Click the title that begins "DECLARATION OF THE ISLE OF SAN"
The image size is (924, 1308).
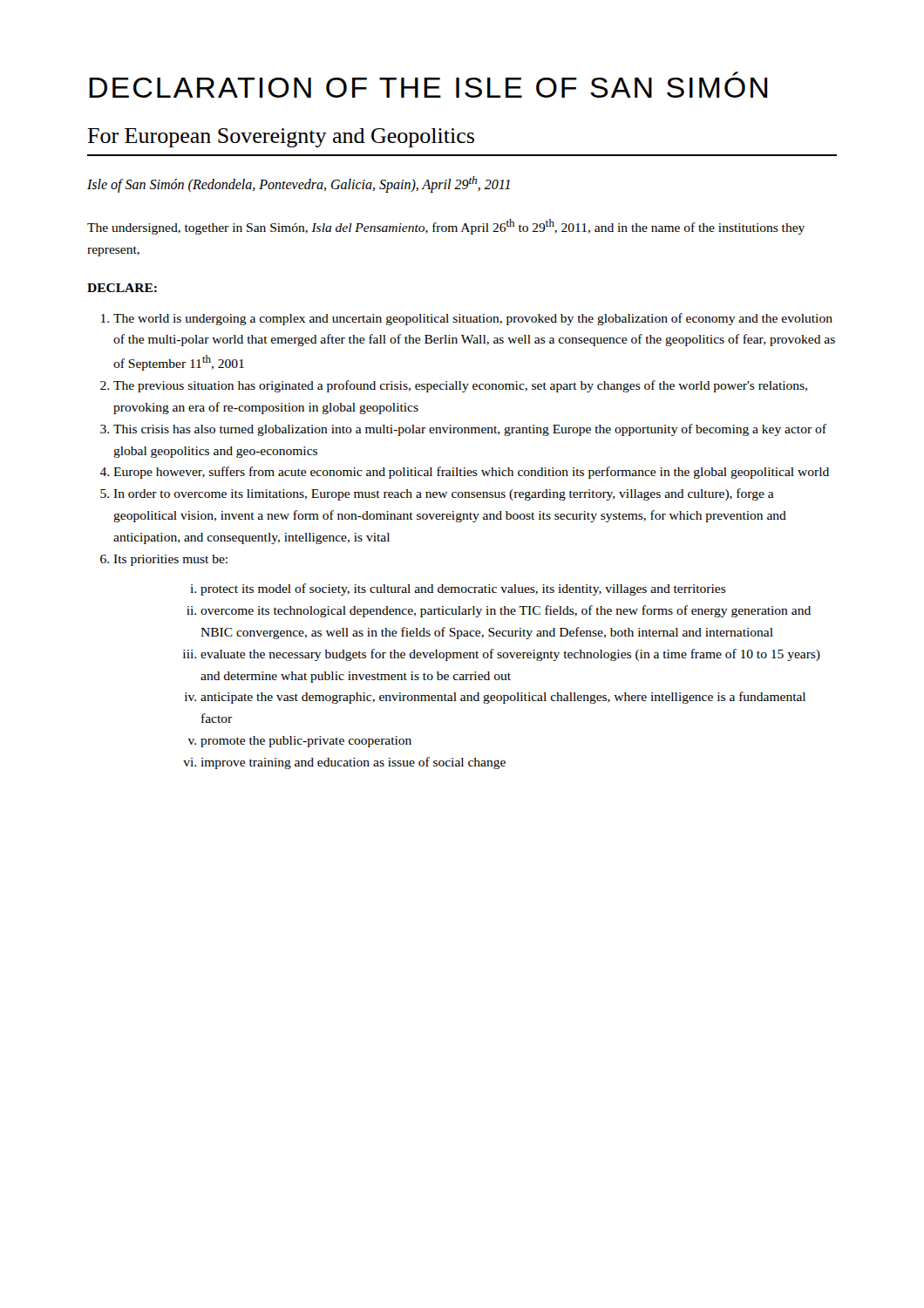pyautogui.click(x=429, y=87)
